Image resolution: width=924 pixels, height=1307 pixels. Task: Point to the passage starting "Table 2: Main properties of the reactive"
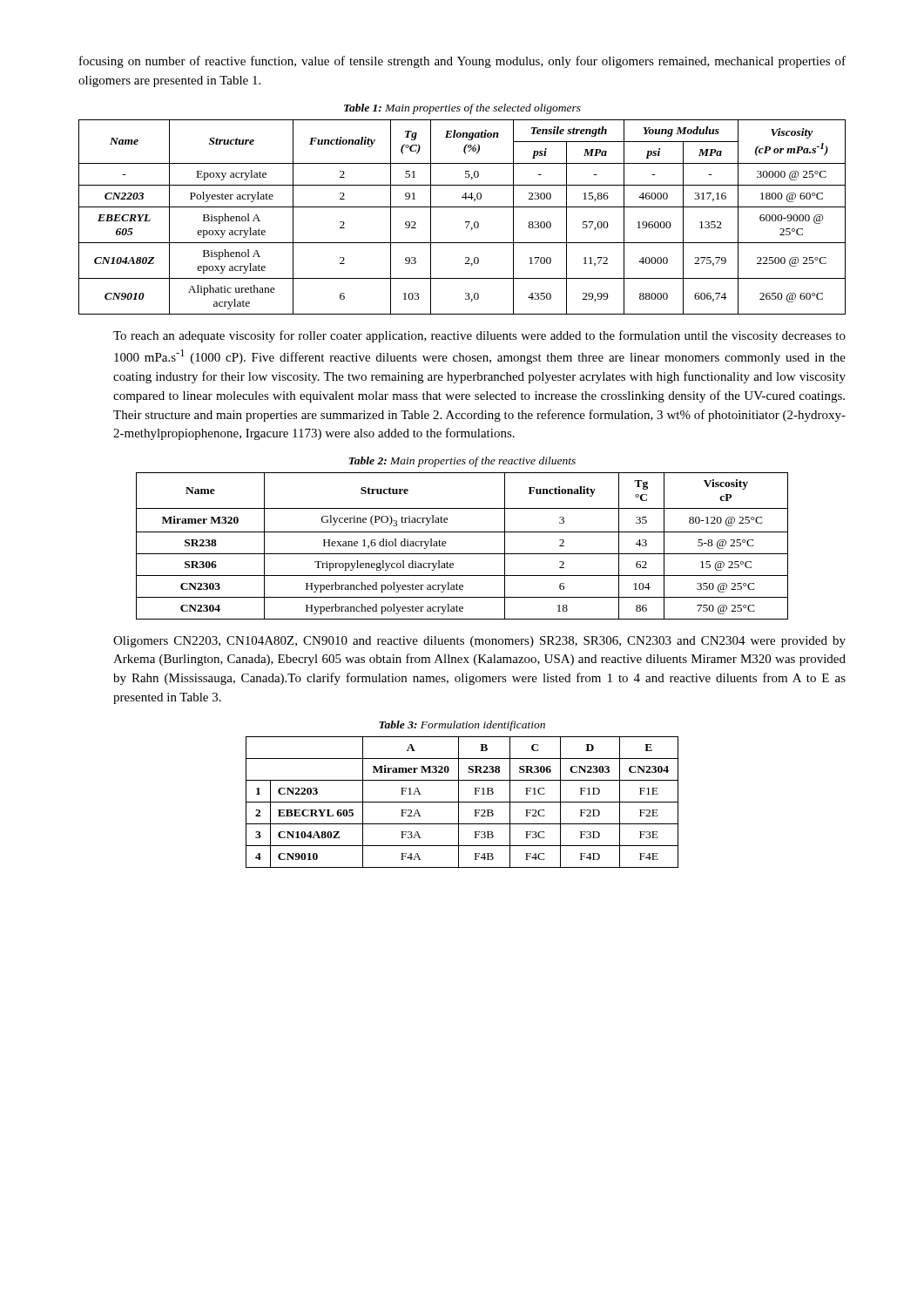coord(462,460)
